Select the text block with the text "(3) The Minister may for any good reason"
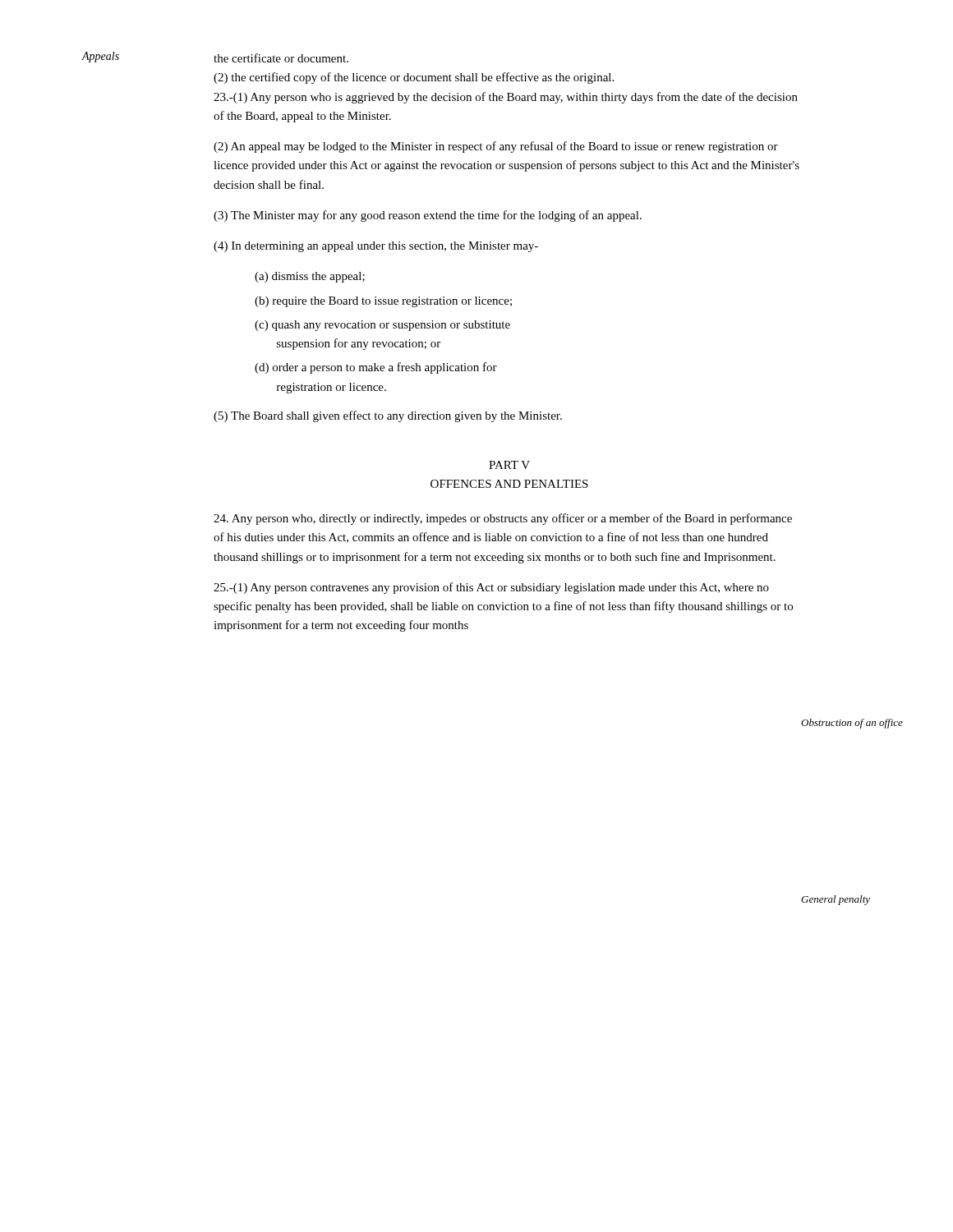 pos(428,215)
